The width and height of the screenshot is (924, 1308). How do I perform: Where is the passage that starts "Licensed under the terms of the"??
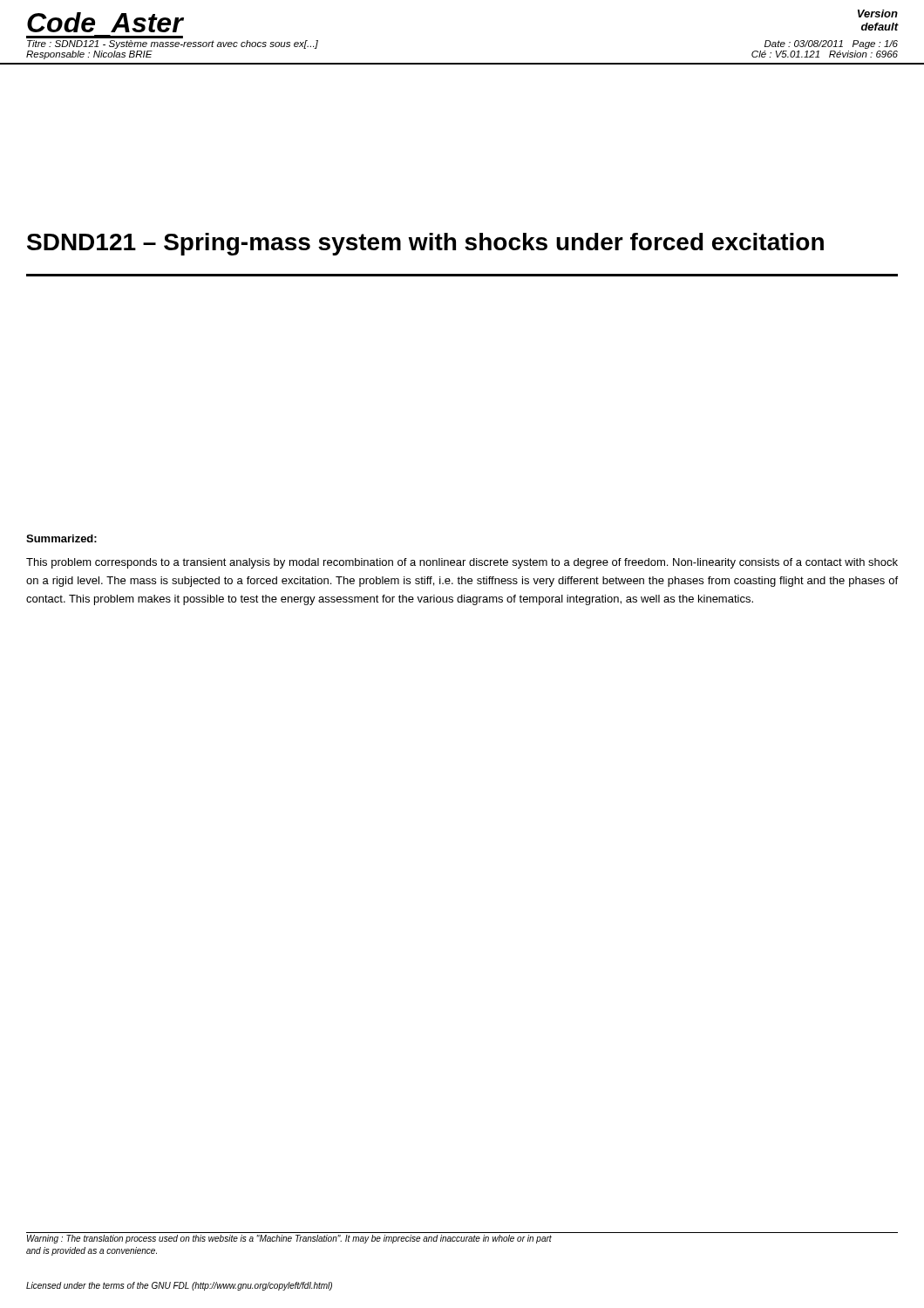click(x=179, y=1286)
